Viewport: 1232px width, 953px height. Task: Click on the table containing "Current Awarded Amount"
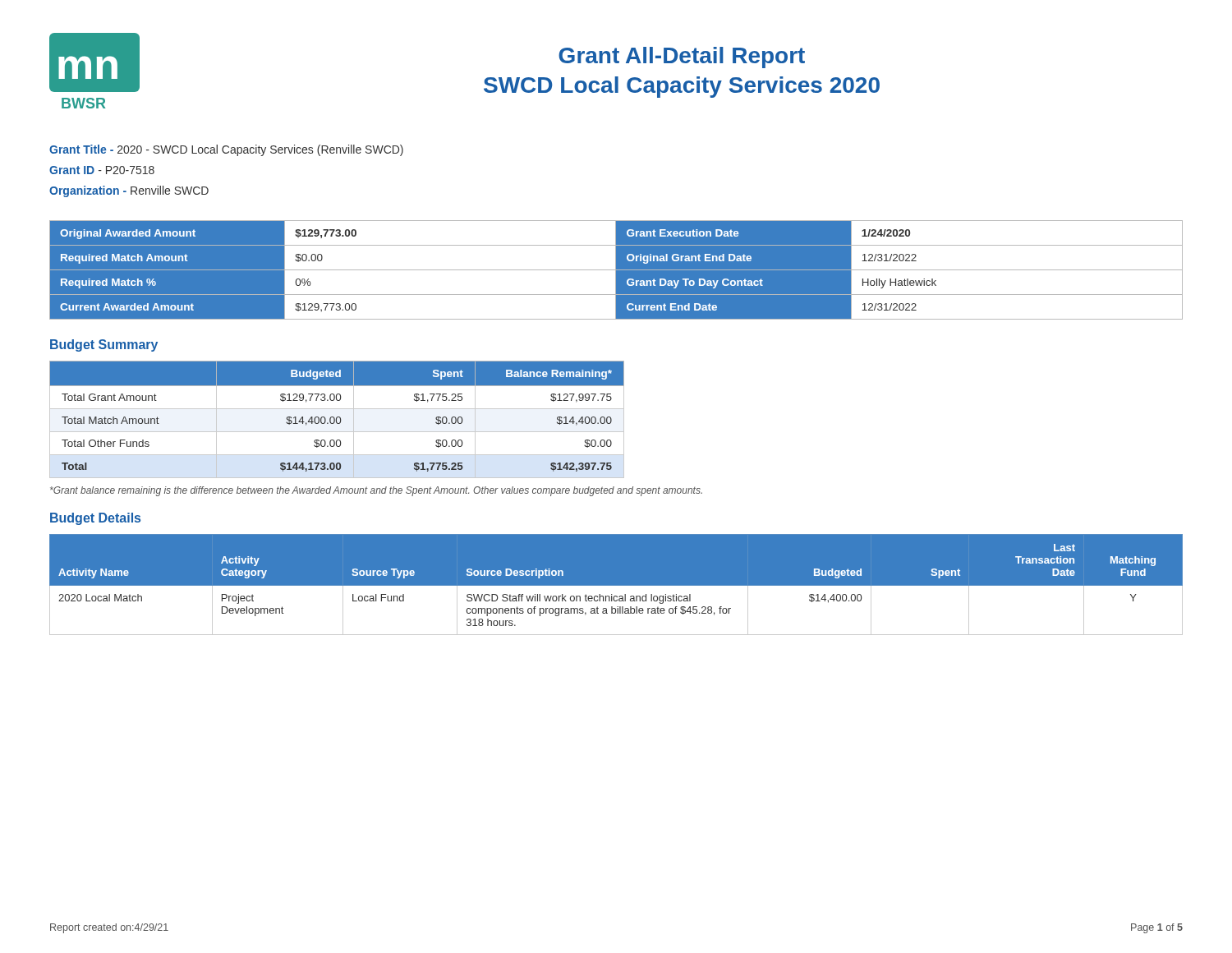coord(616,270)
